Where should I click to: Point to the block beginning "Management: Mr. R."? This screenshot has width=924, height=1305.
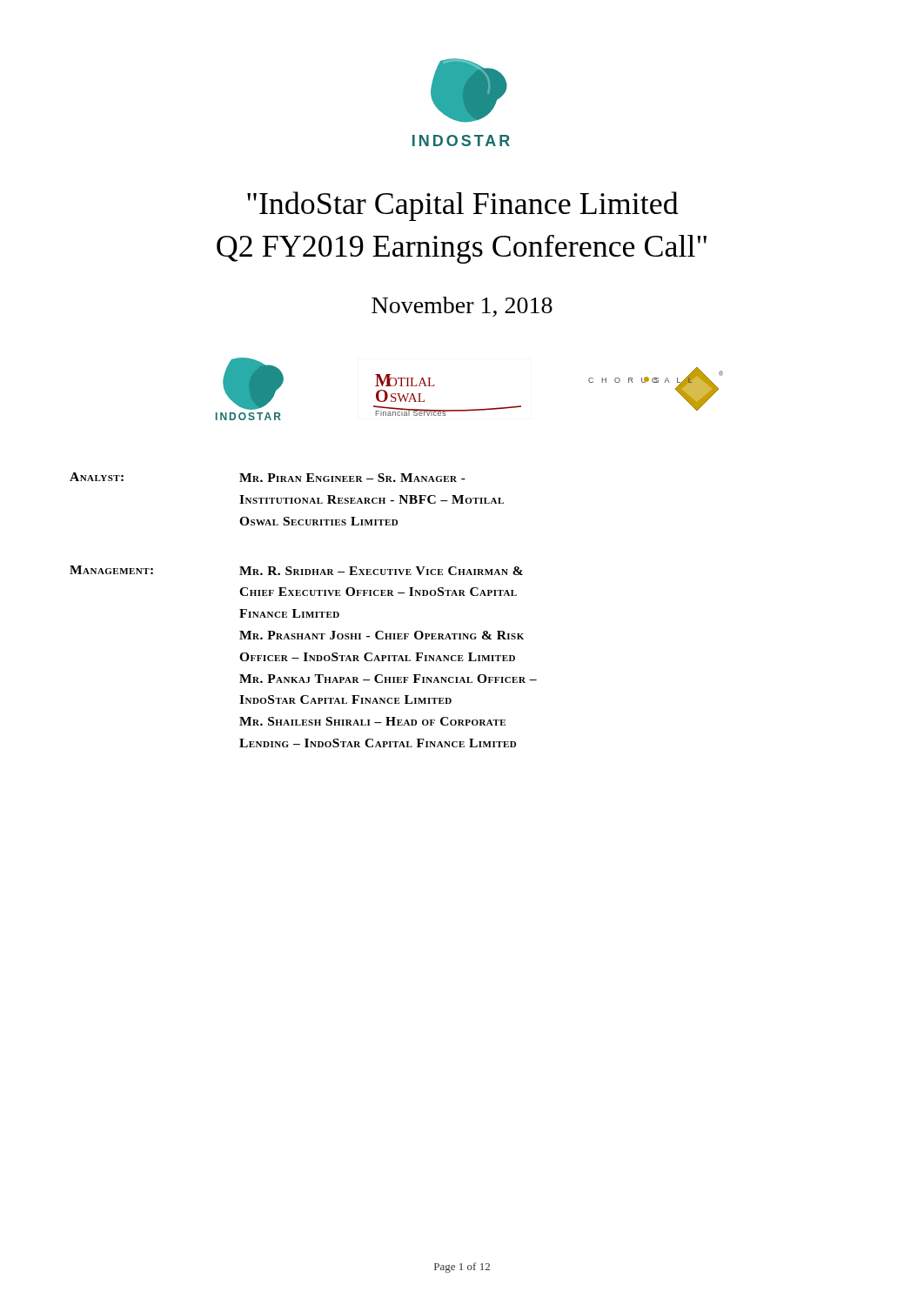[x=462, y=657]
